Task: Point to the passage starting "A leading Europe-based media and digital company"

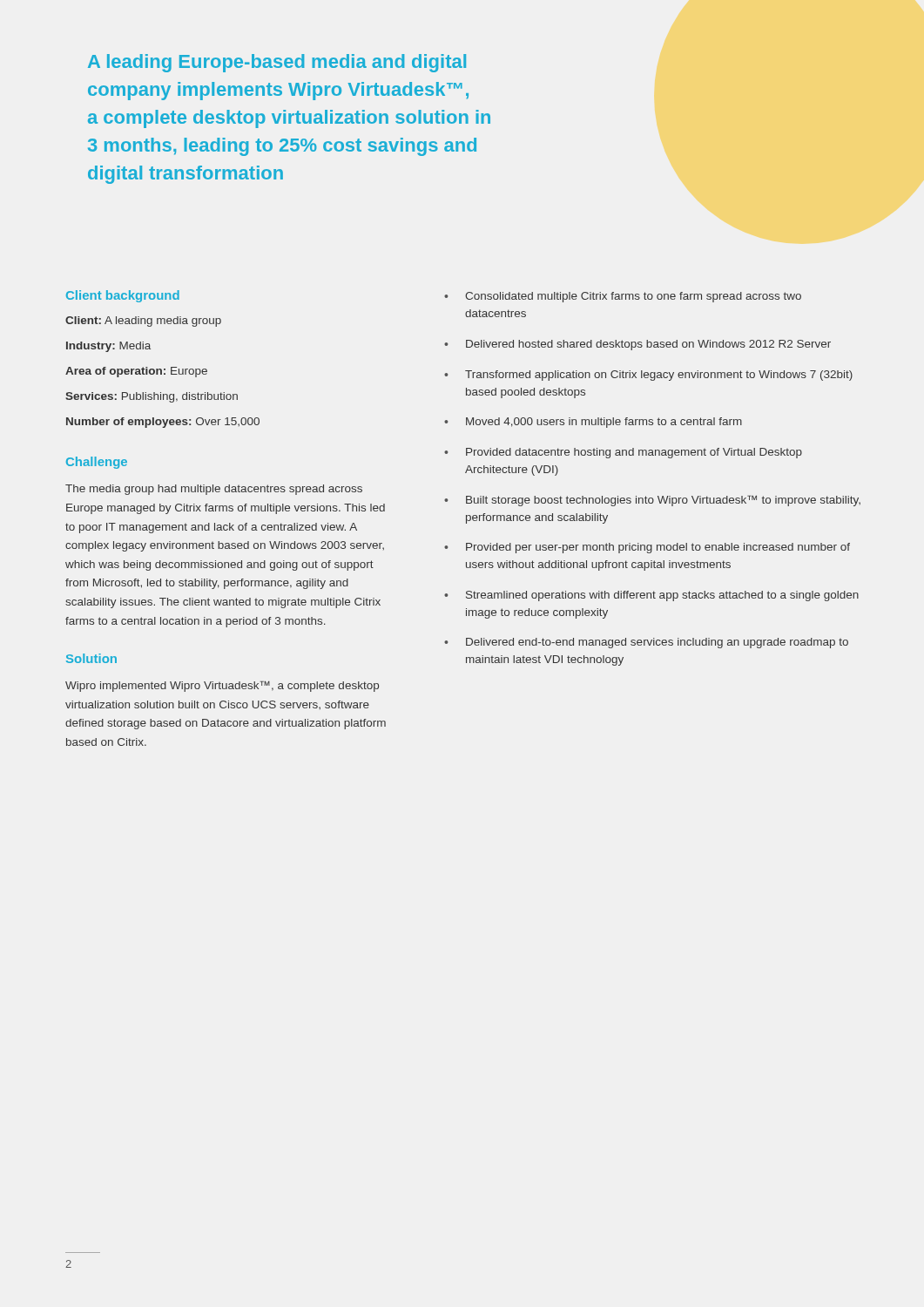Action: [296, 117]
